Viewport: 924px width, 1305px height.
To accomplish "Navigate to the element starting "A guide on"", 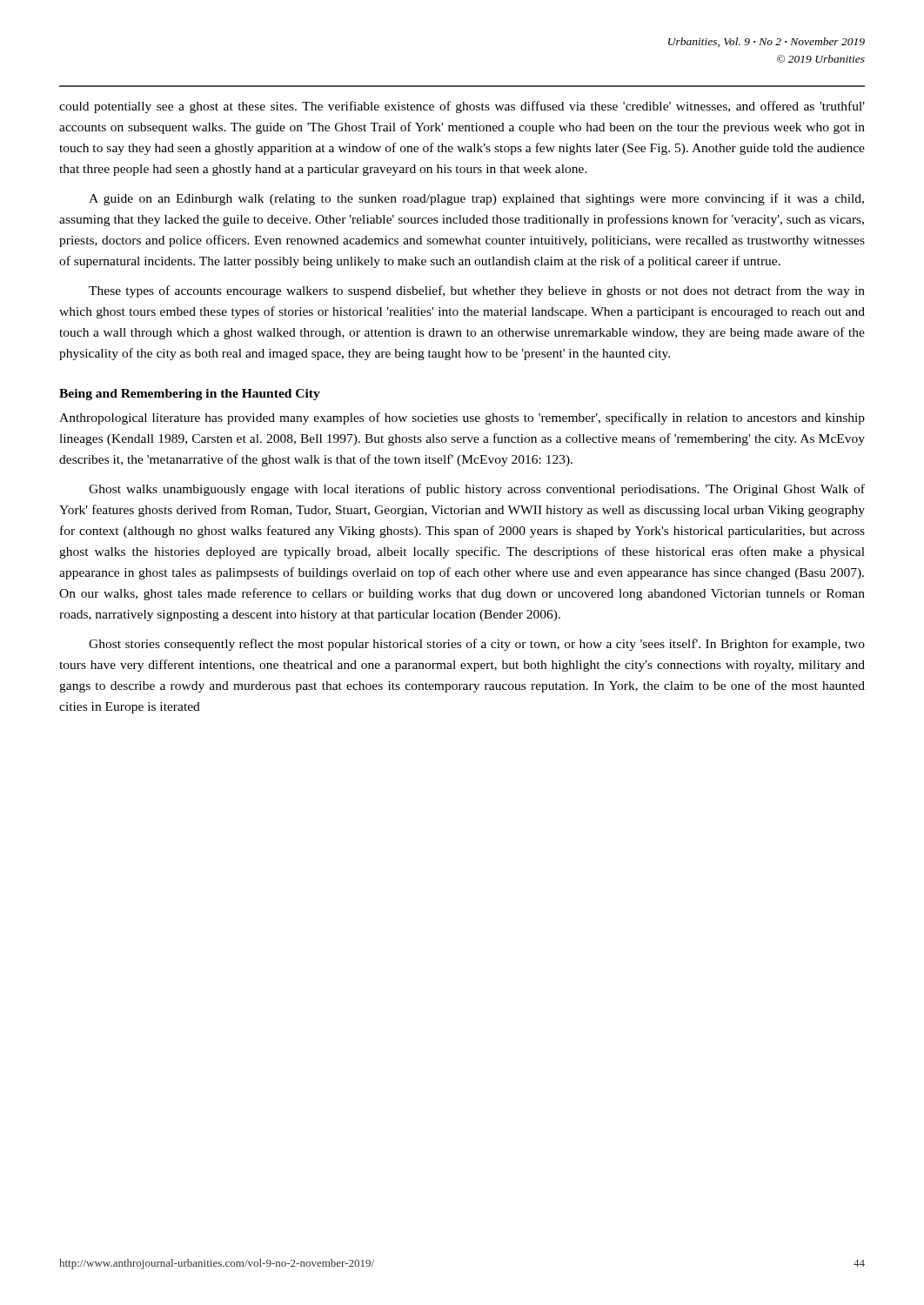I will coord(462,230).
